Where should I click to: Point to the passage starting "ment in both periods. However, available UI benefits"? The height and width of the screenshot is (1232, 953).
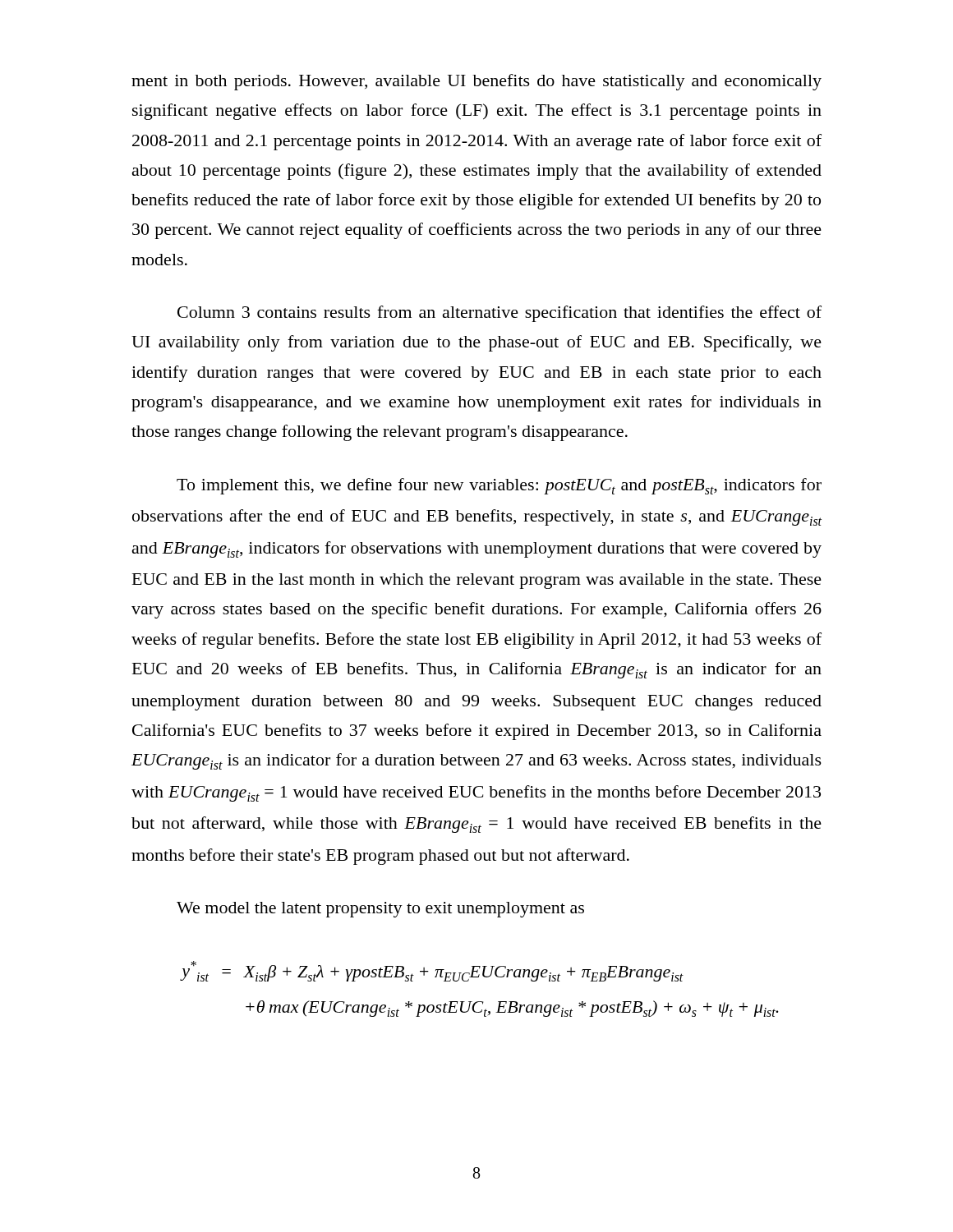click(476, 170)
